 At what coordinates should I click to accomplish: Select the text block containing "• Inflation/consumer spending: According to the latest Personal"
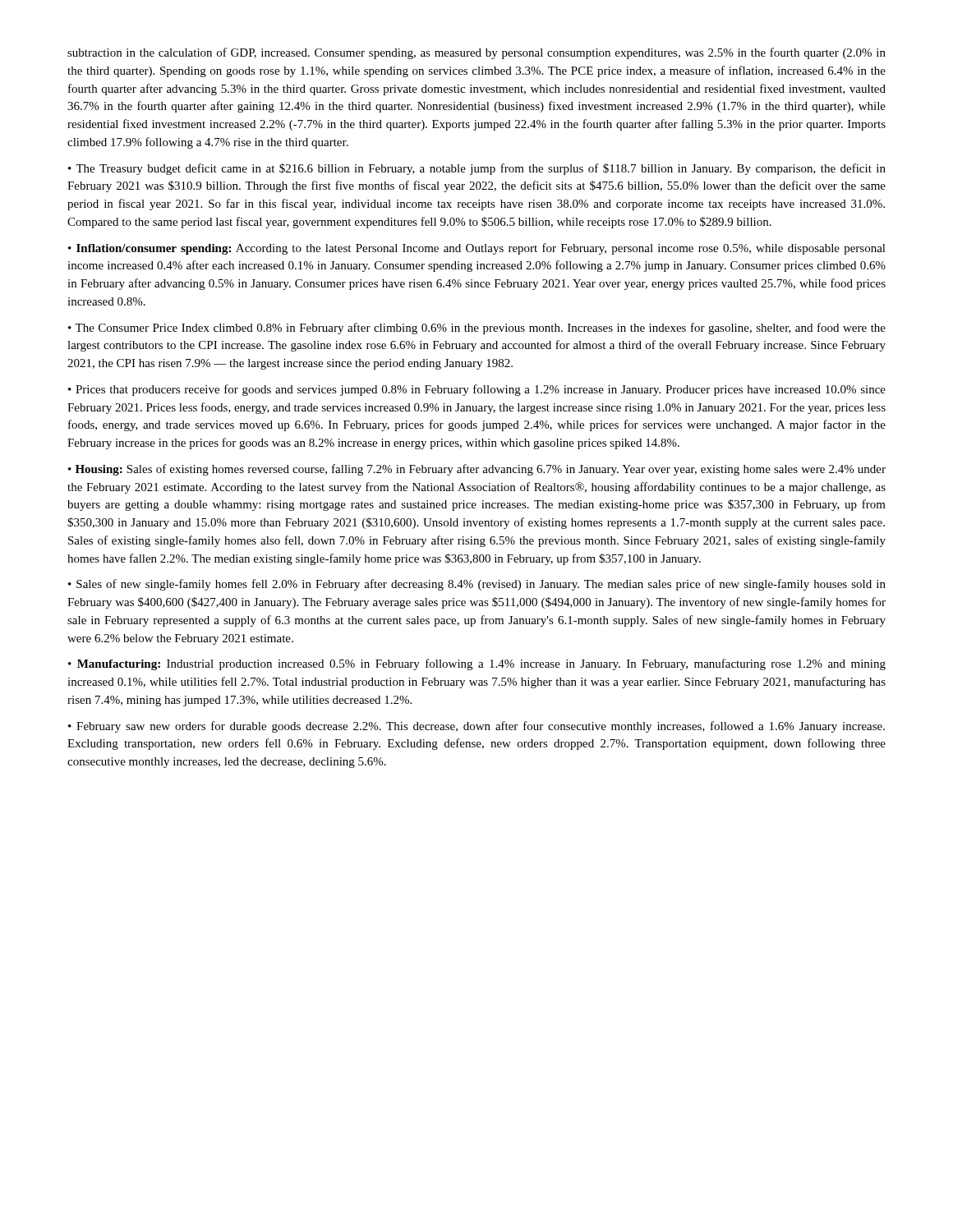tap(476, 275)
